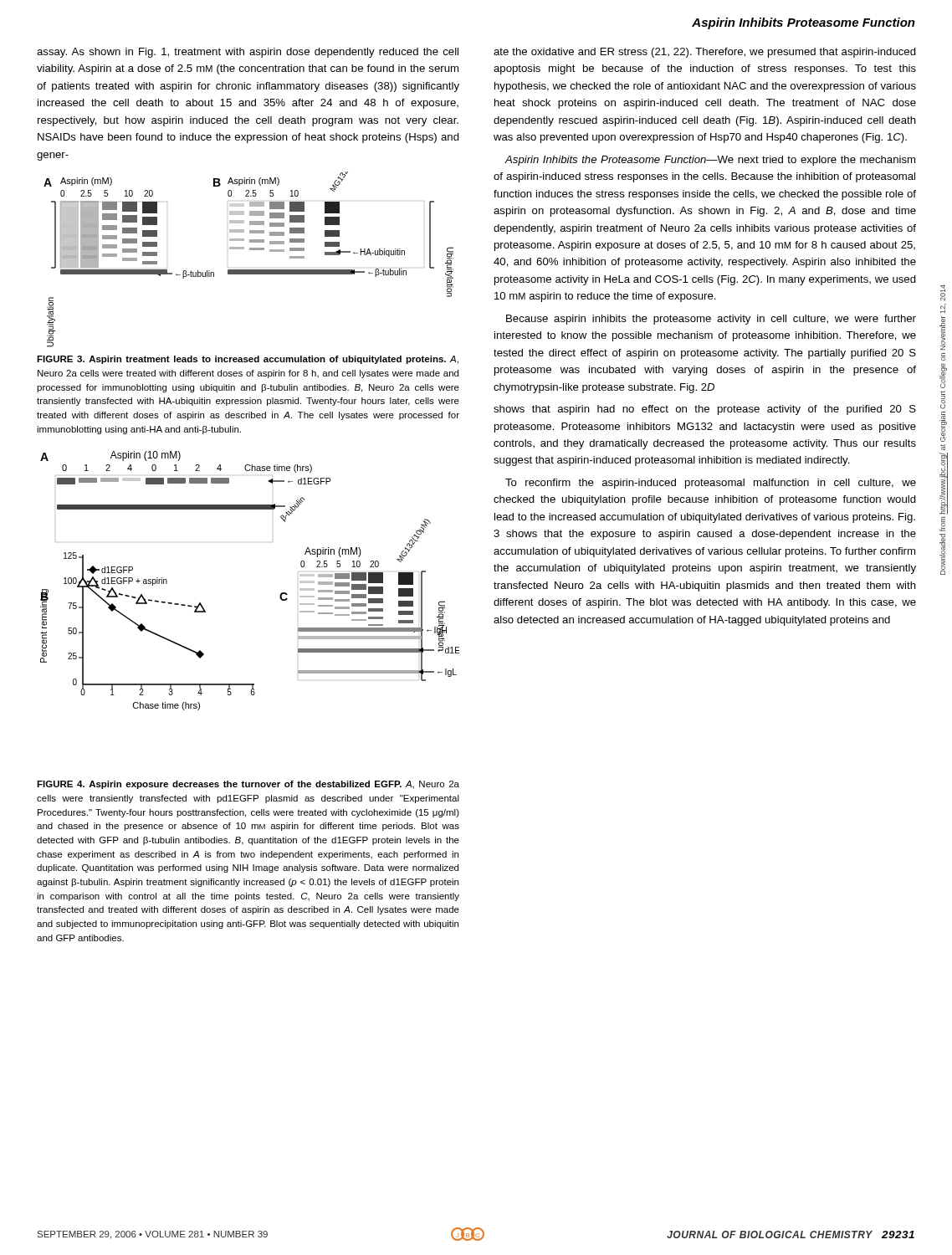Where is the caption that starts "FIGURE 4. Aspirin exposure decreases the"?
Screen dimensions: 1255x952
tap(248, 861)
